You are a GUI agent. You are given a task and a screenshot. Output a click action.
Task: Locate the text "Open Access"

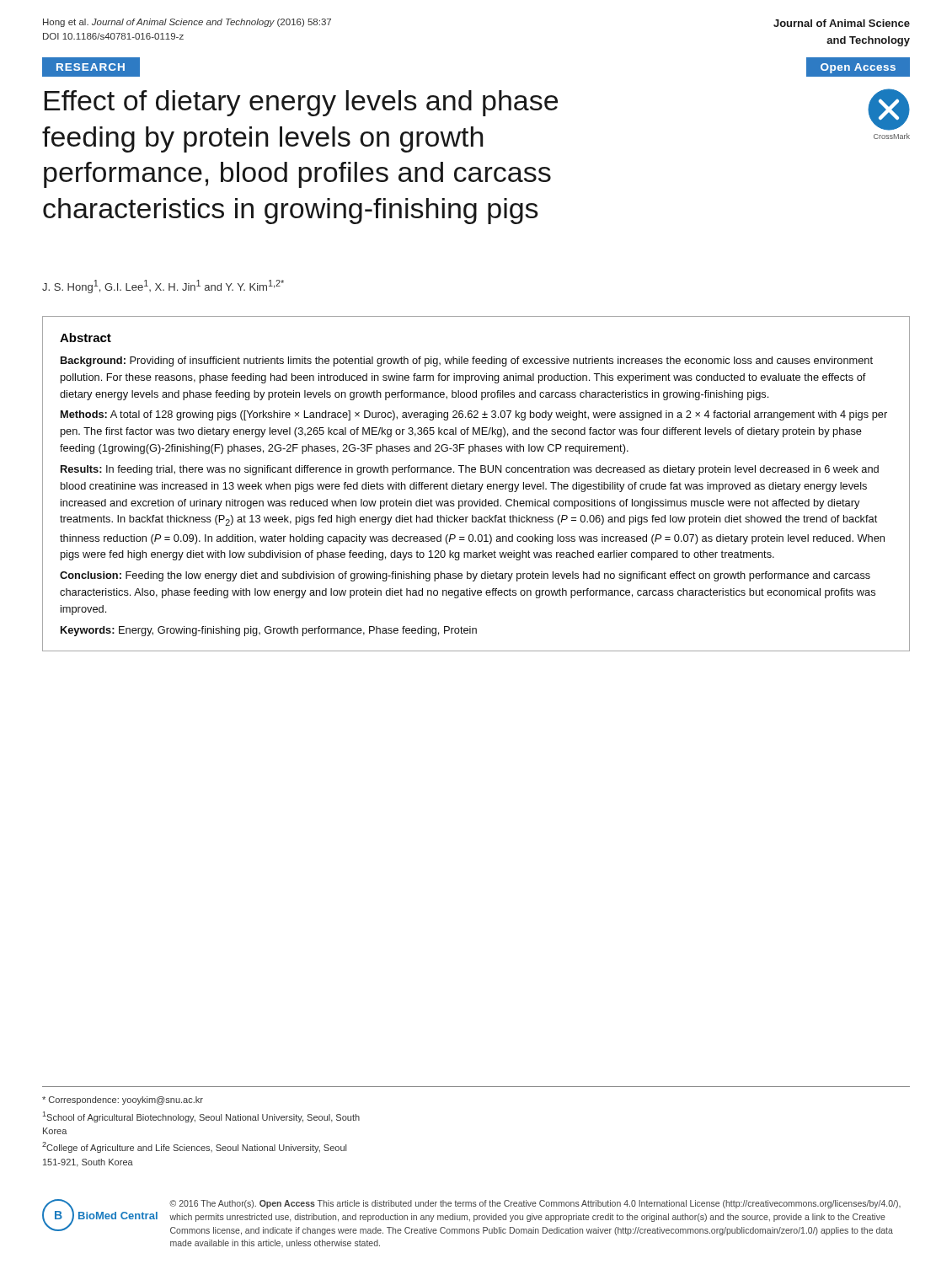858,67
